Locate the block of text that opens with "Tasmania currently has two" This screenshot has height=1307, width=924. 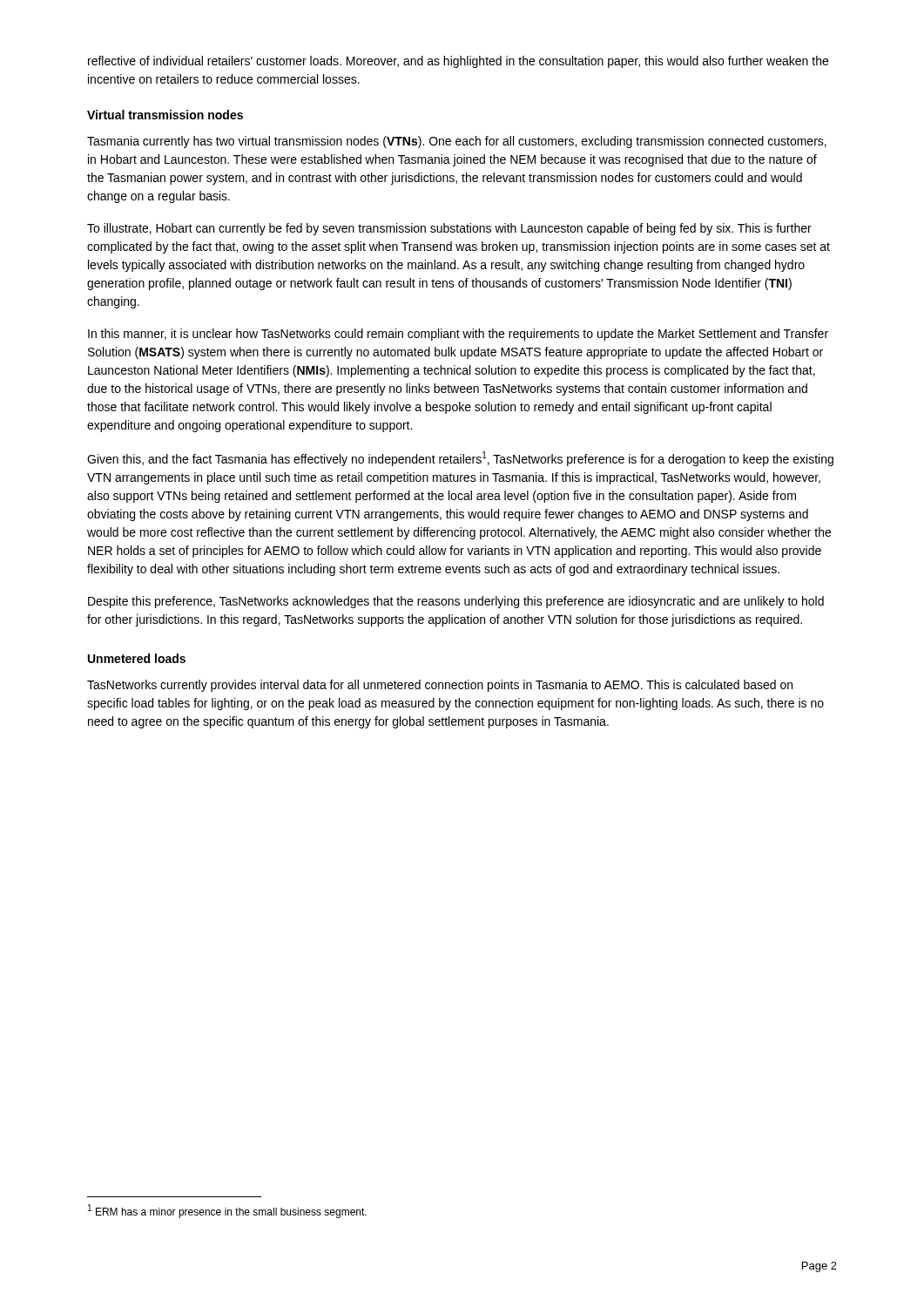(x=457, y=169)
